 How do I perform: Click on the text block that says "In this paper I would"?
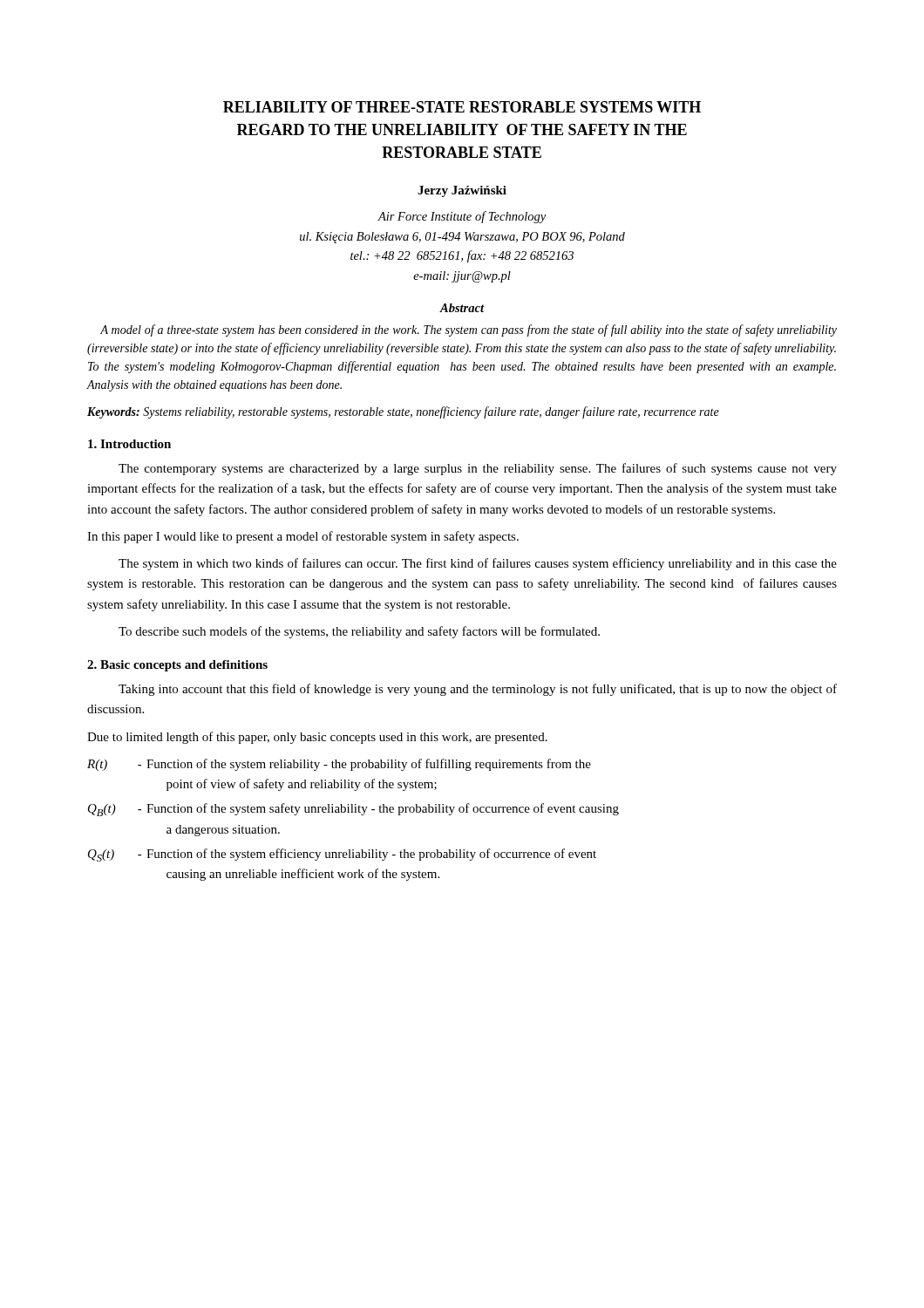pos(462,537)
